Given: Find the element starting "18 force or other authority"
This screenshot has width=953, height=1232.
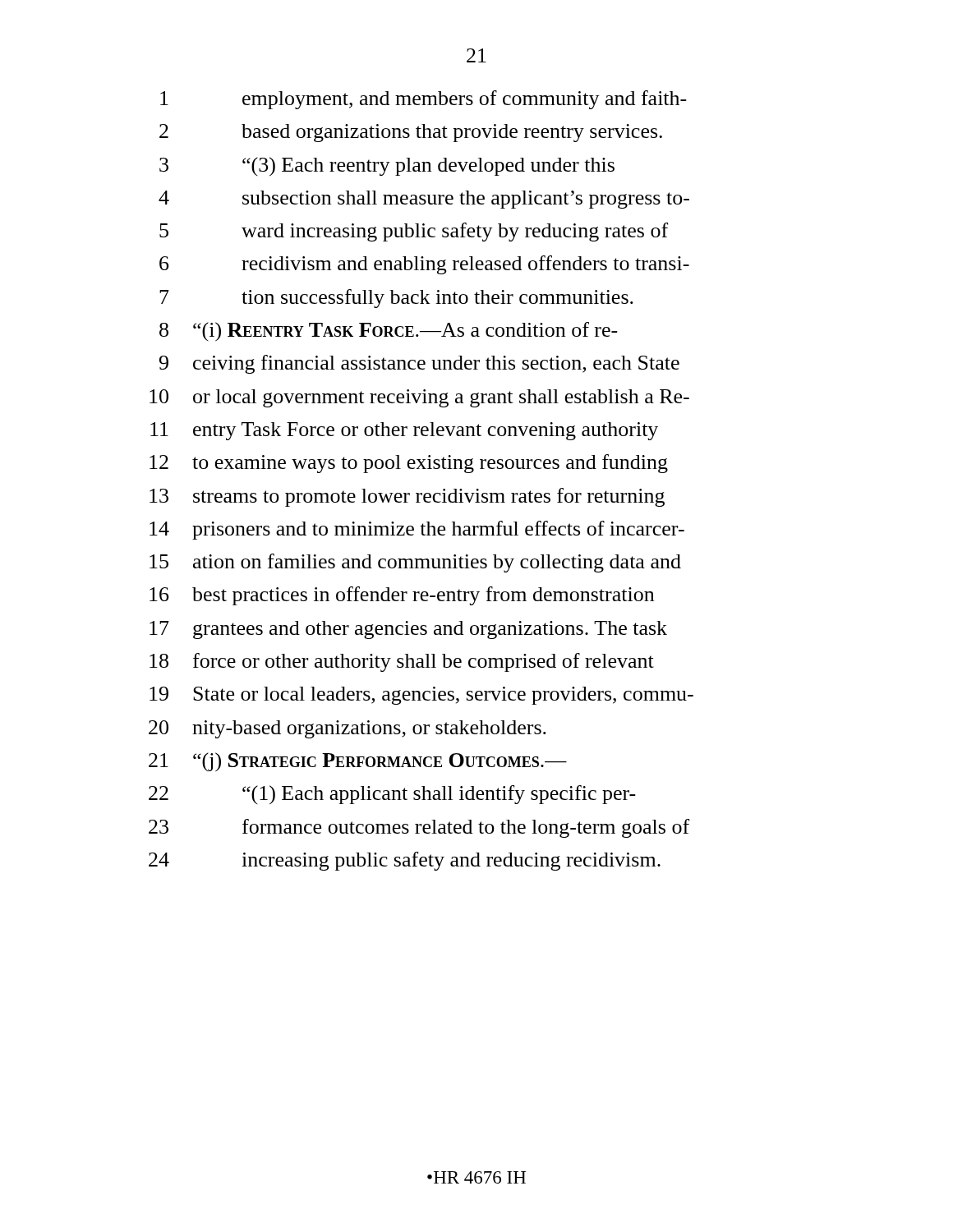Looking at the screenshot, I should coord(496,661).
